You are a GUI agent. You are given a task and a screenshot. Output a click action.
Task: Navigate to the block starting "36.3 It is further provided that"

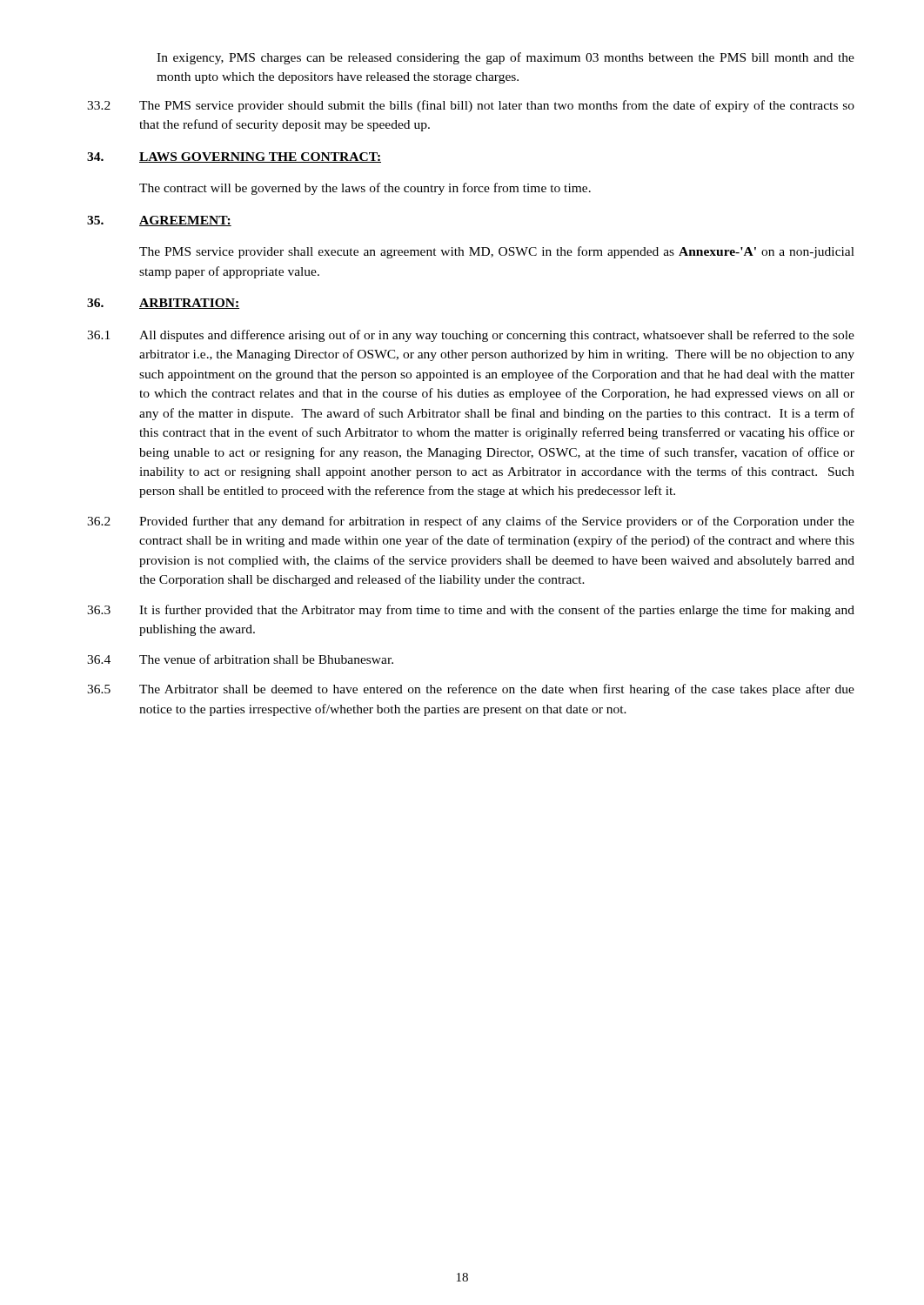471,620
